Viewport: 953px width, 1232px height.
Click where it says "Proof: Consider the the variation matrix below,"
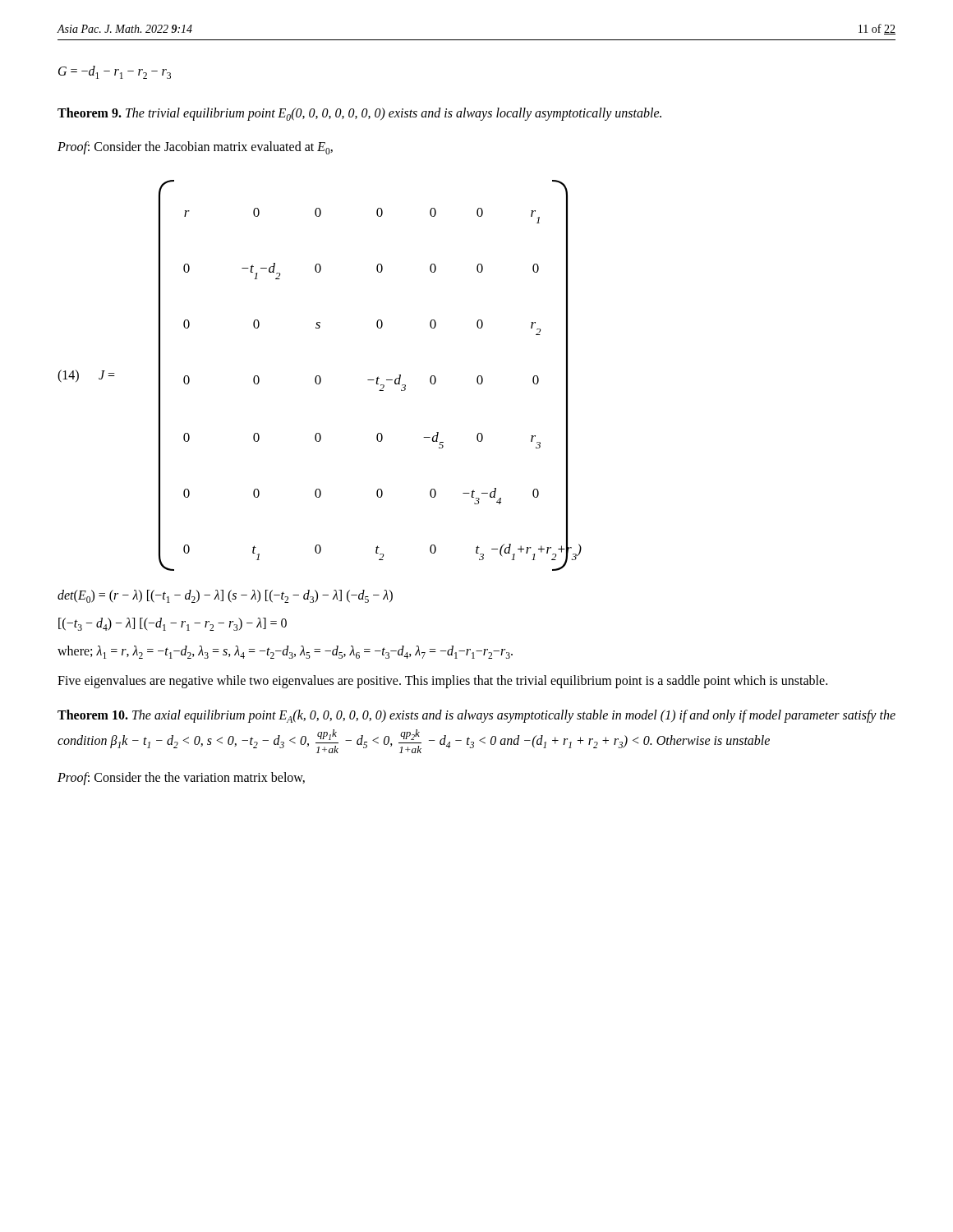point(181,778)
